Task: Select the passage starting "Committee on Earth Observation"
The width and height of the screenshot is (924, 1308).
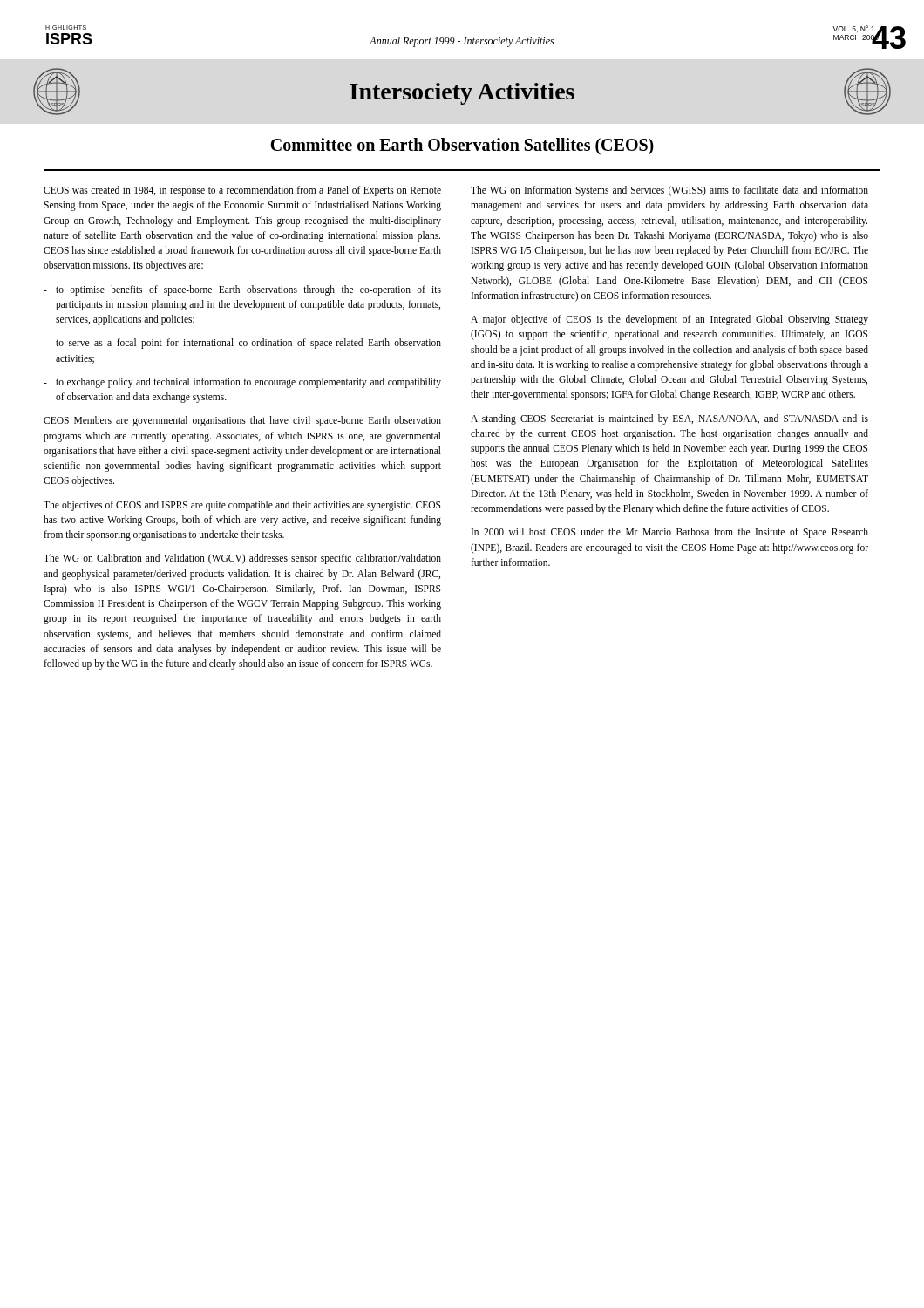Action: (462, 145)
